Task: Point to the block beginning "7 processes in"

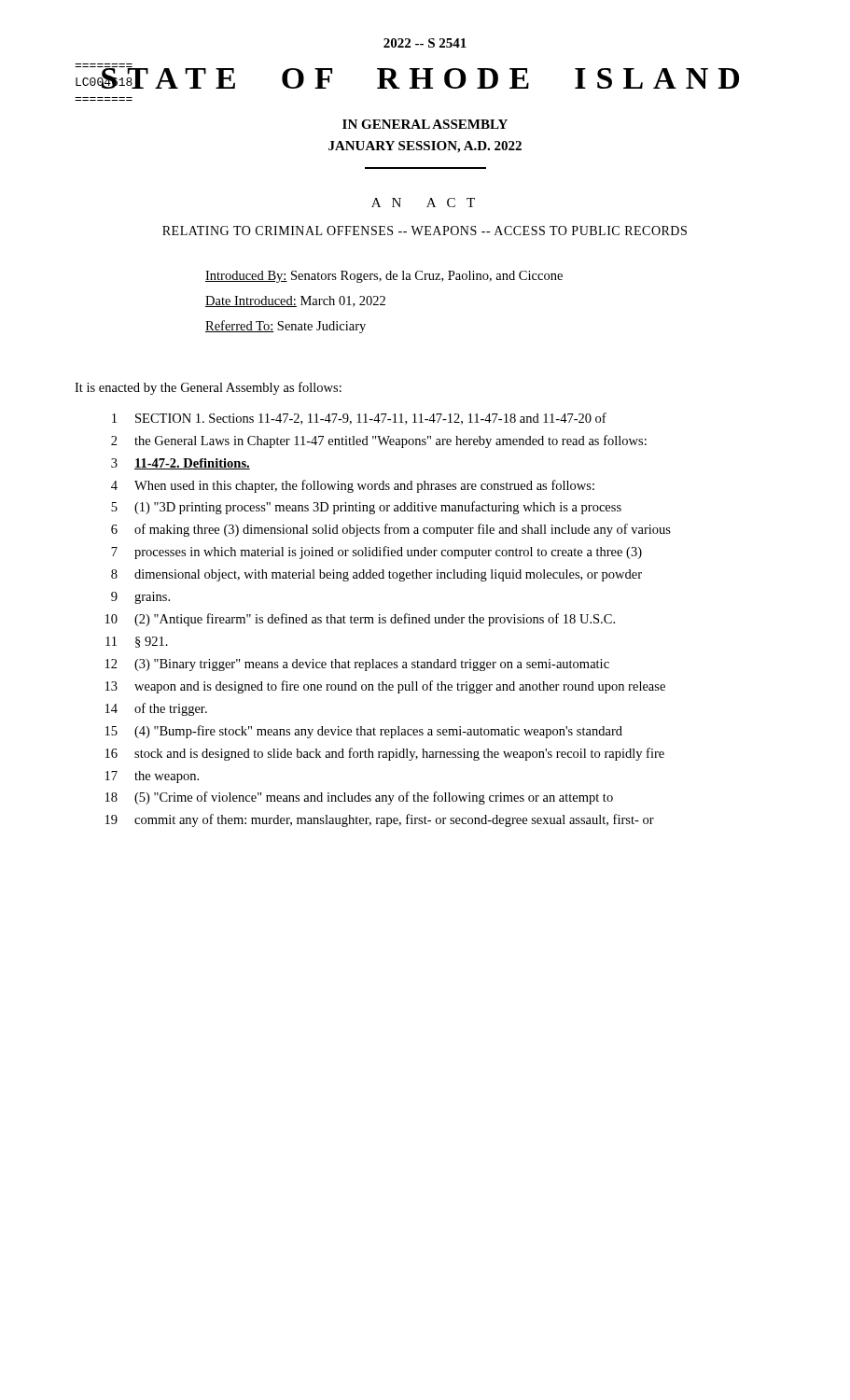Action: pos(425,553)
